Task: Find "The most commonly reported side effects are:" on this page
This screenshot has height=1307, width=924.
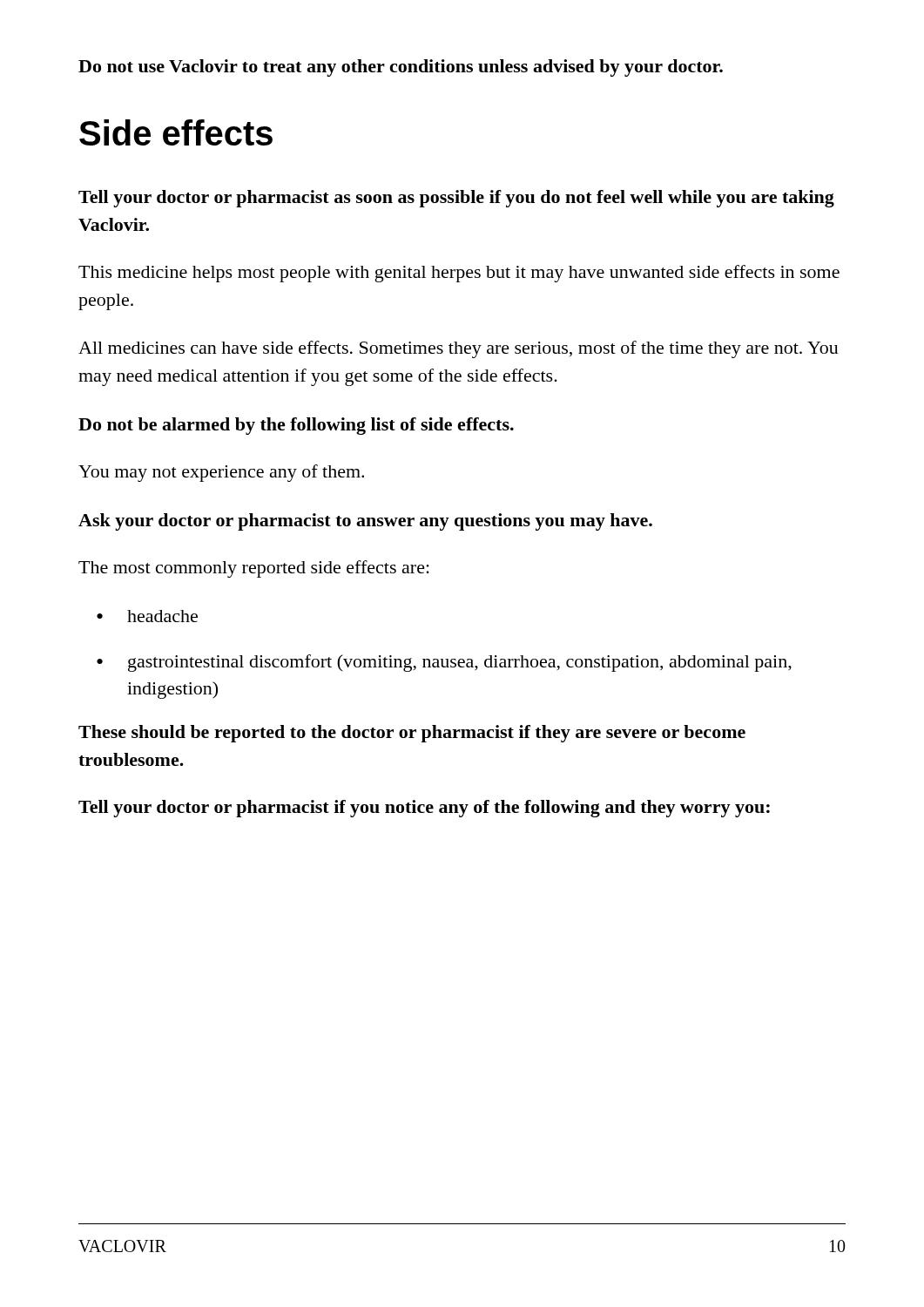Action: (x=254, y=567)
